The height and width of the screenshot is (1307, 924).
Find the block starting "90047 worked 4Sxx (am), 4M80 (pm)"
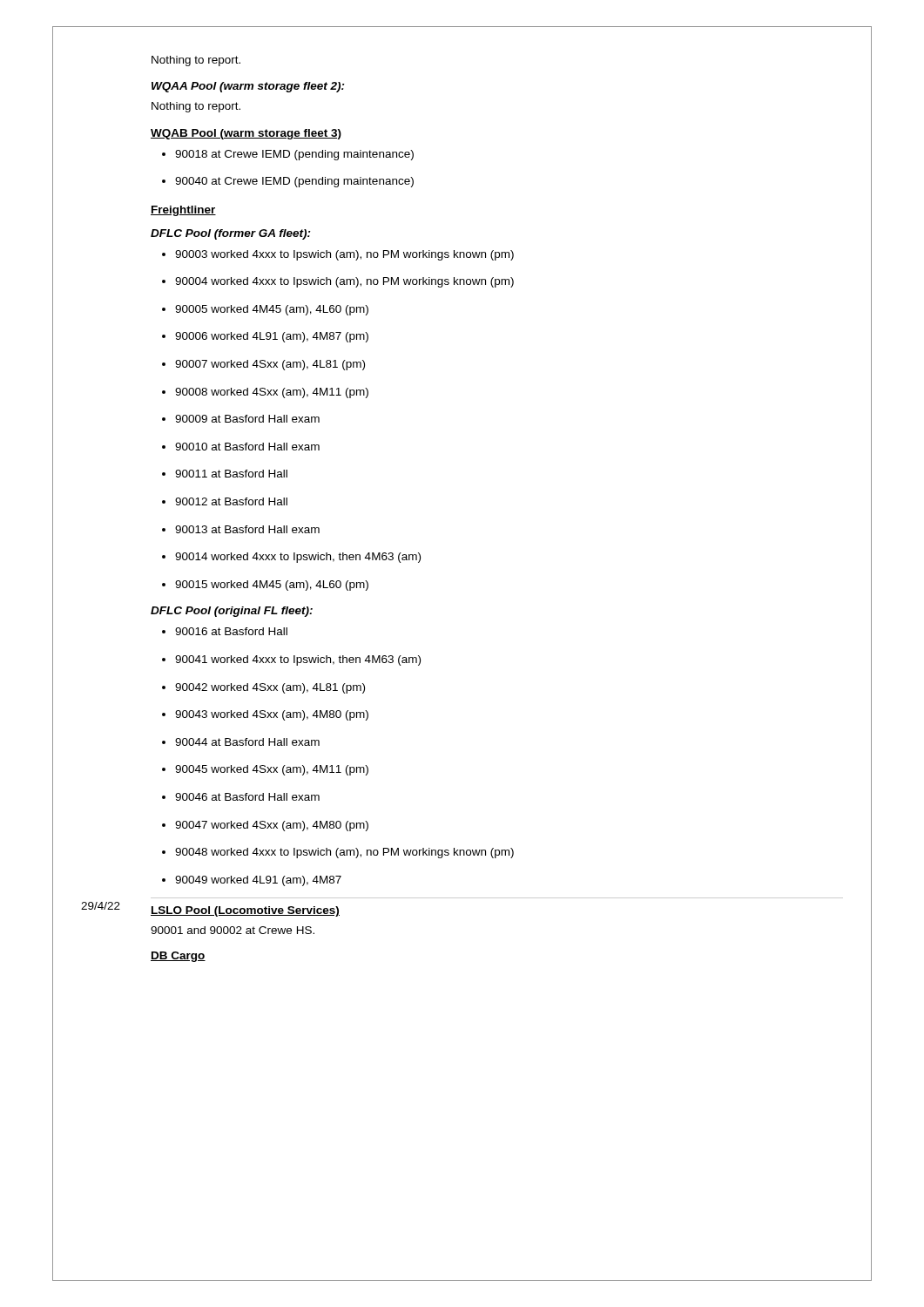coord(265,826)
